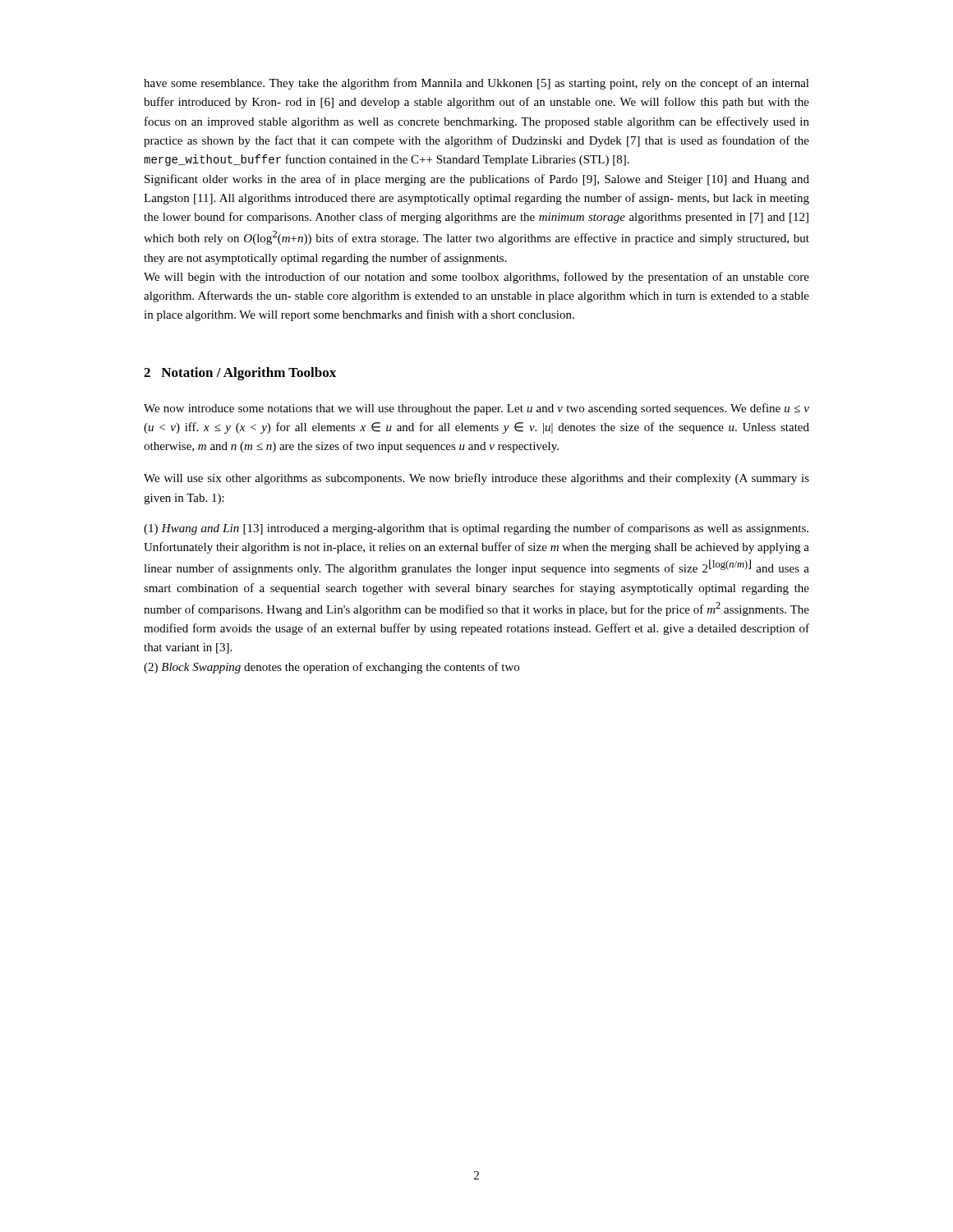
Task: Select the region starting "(2) Block Swapping denotes the operation of exchanging"
Action: click(476, 667)
